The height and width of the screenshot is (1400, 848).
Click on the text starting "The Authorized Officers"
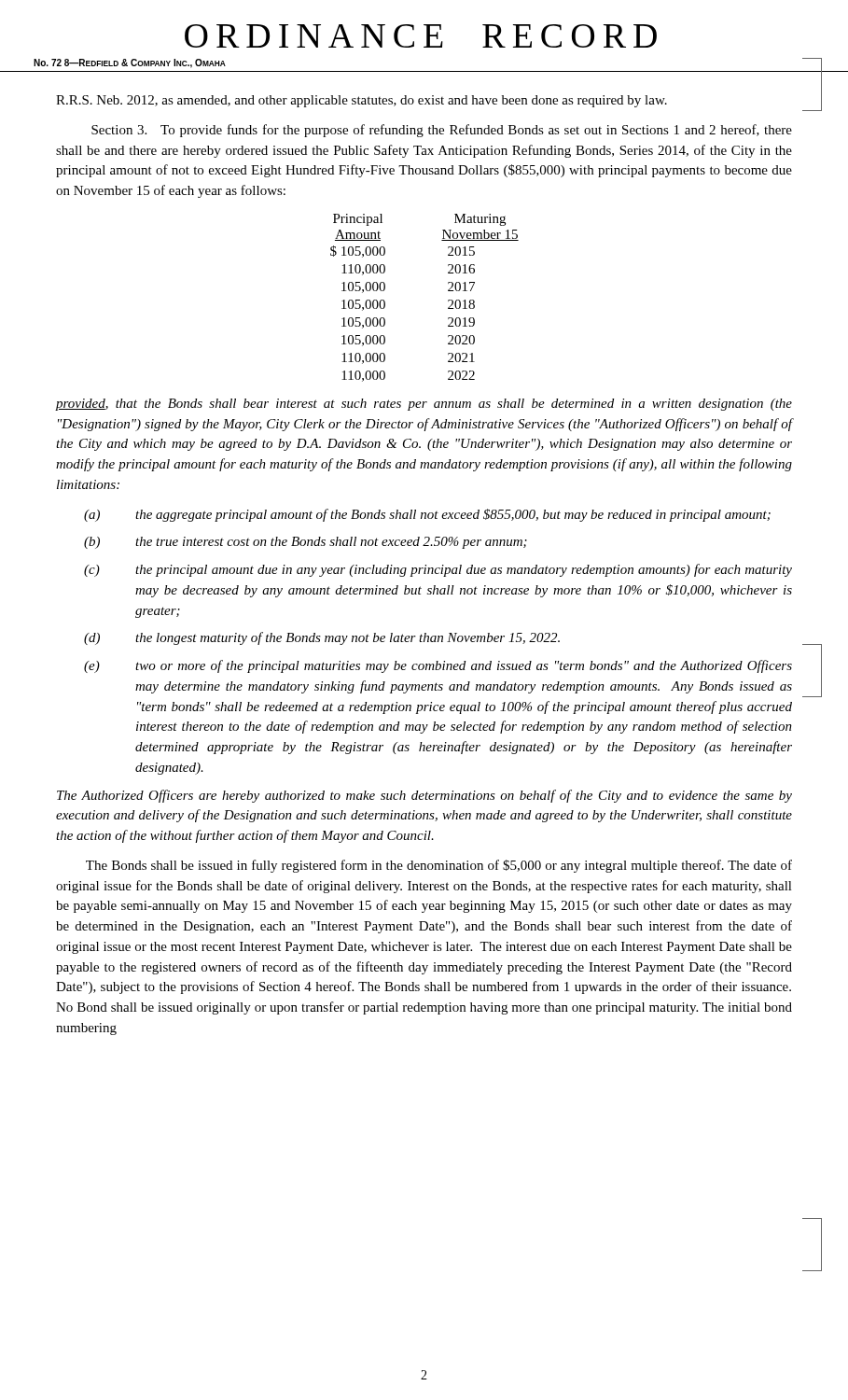click(424, 815)
